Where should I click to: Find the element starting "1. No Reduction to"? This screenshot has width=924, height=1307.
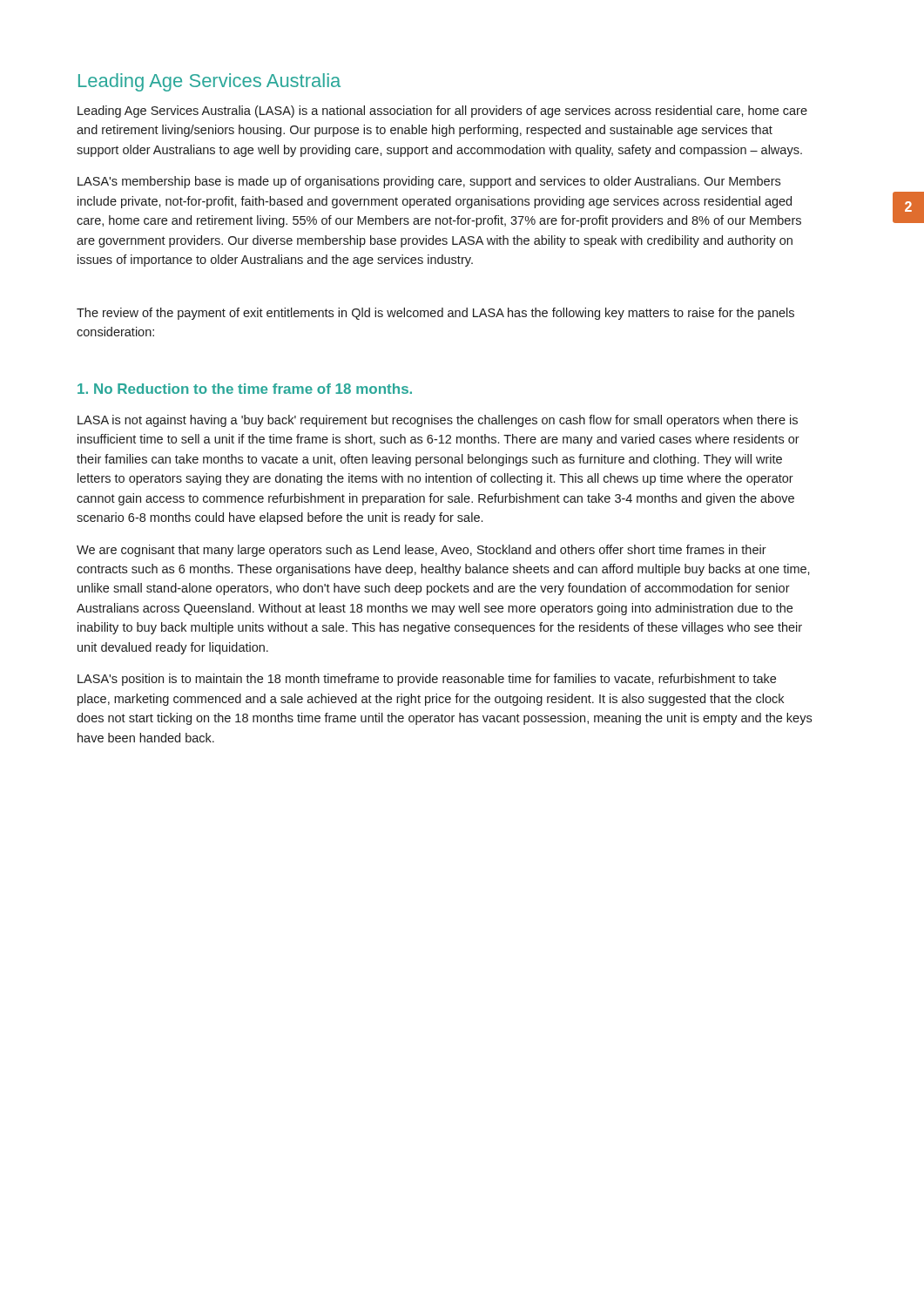[x=245, y=389]
